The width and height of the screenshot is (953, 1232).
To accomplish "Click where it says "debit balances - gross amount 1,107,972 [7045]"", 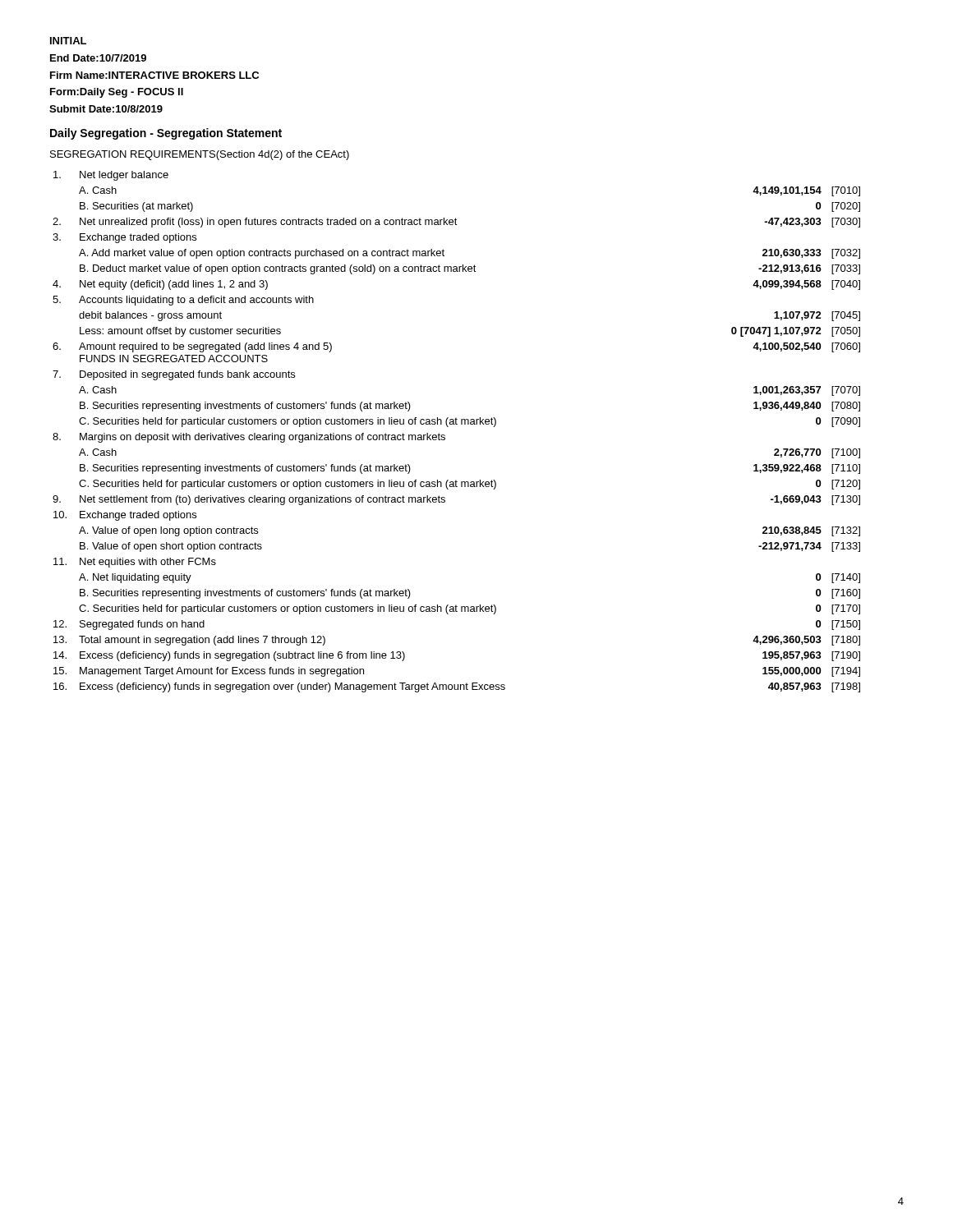I will point(159,316).
